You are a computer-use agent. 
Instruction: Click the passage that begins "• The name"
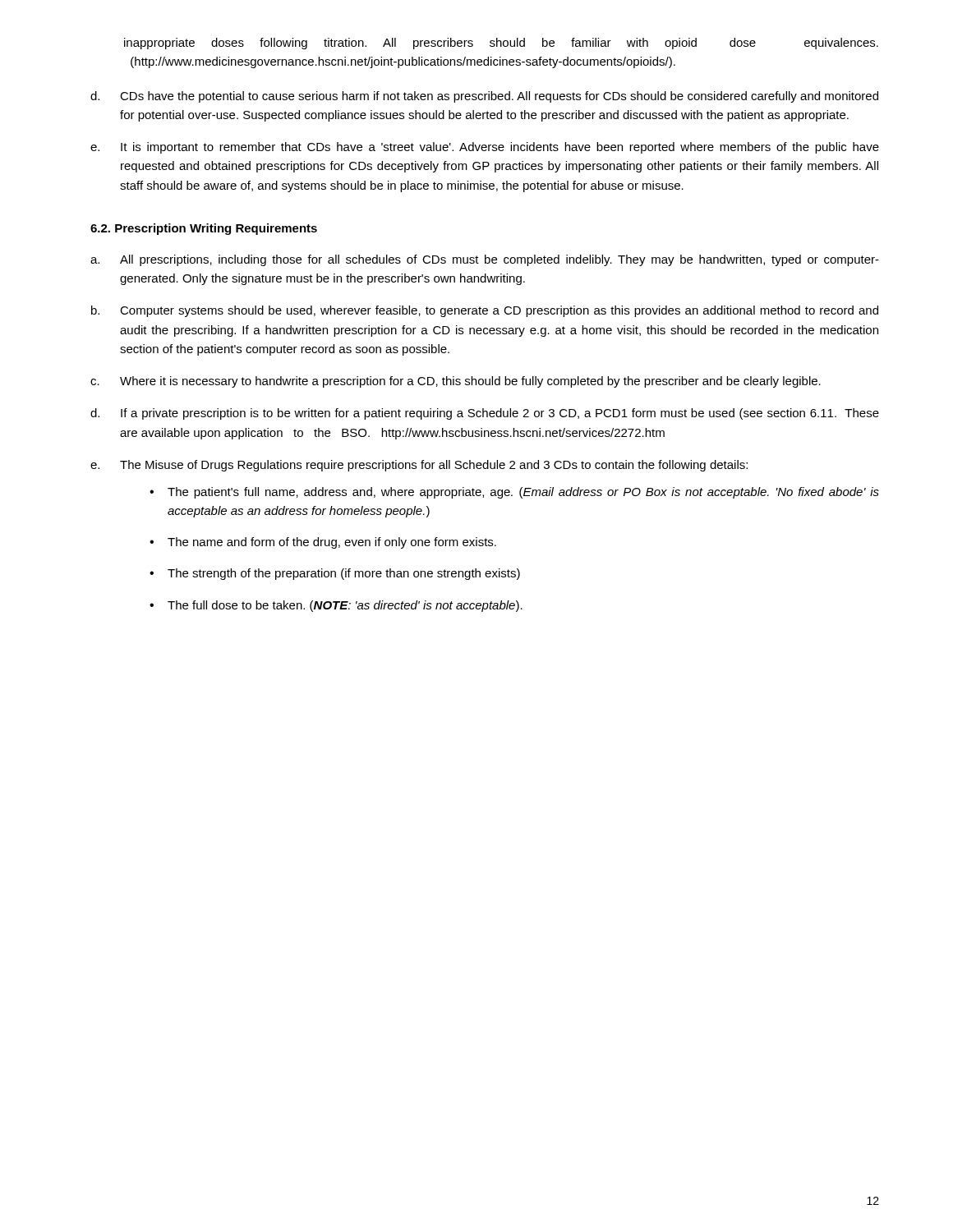click(x=323, y=543)
